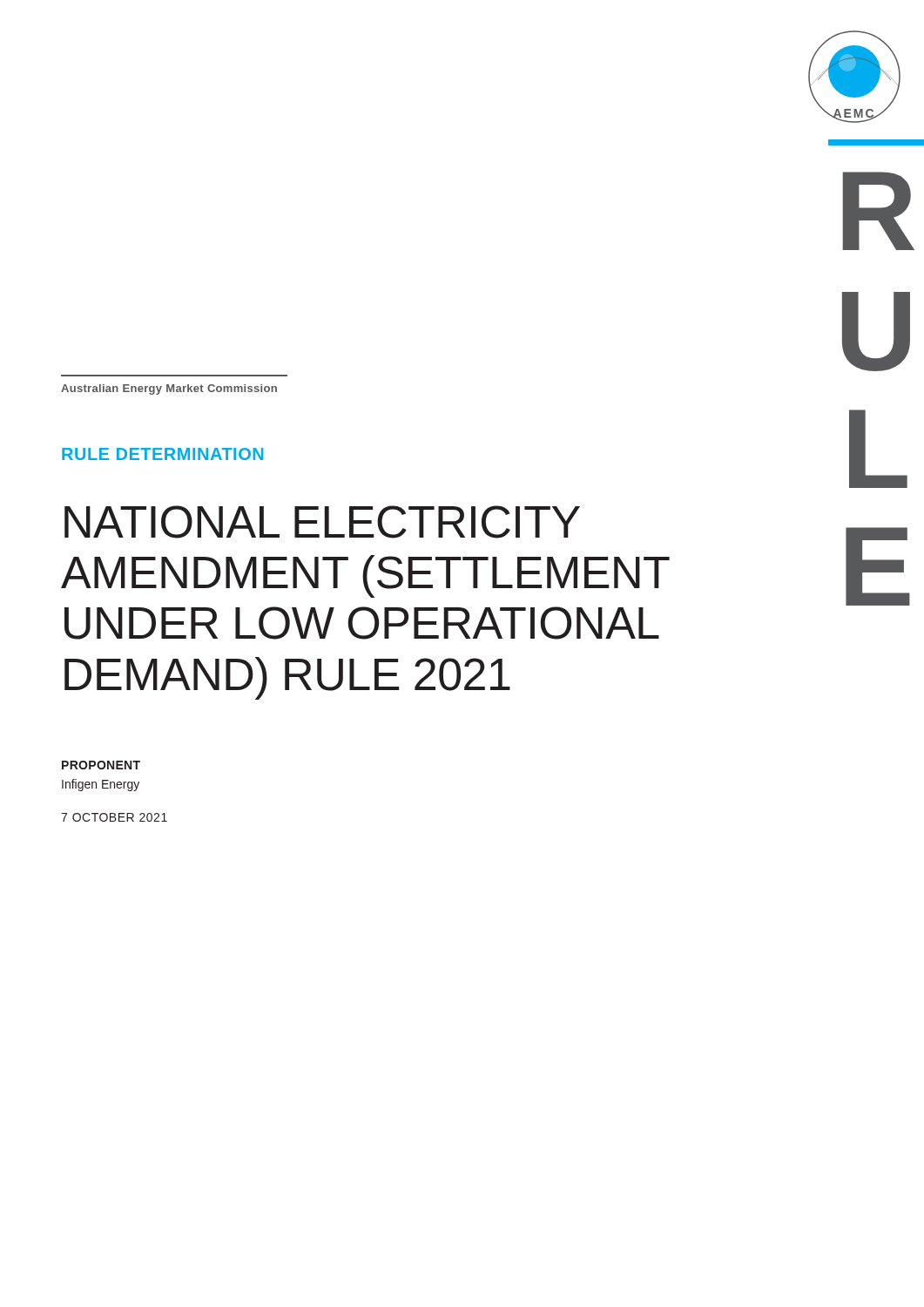The height and width of the screenshot is (1307, 924).
Task: Click on the section header containing "RULE DETERMINATION"
Action: pyautogui.click(x=163, y=454)
